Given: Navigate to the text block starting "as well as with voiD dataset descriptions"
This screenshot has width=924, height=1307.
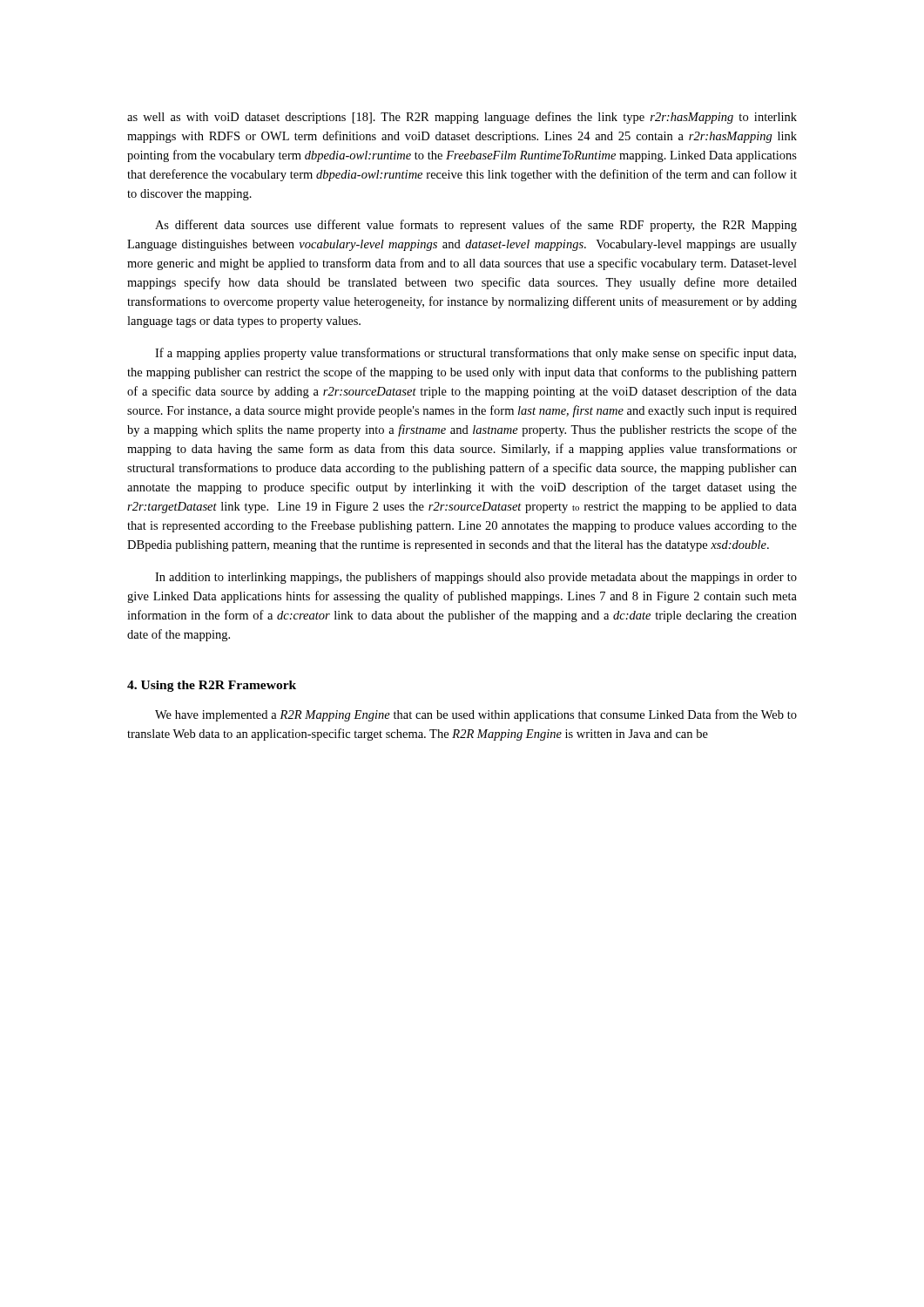Looking at the screenshot, I should coord(462,155).
